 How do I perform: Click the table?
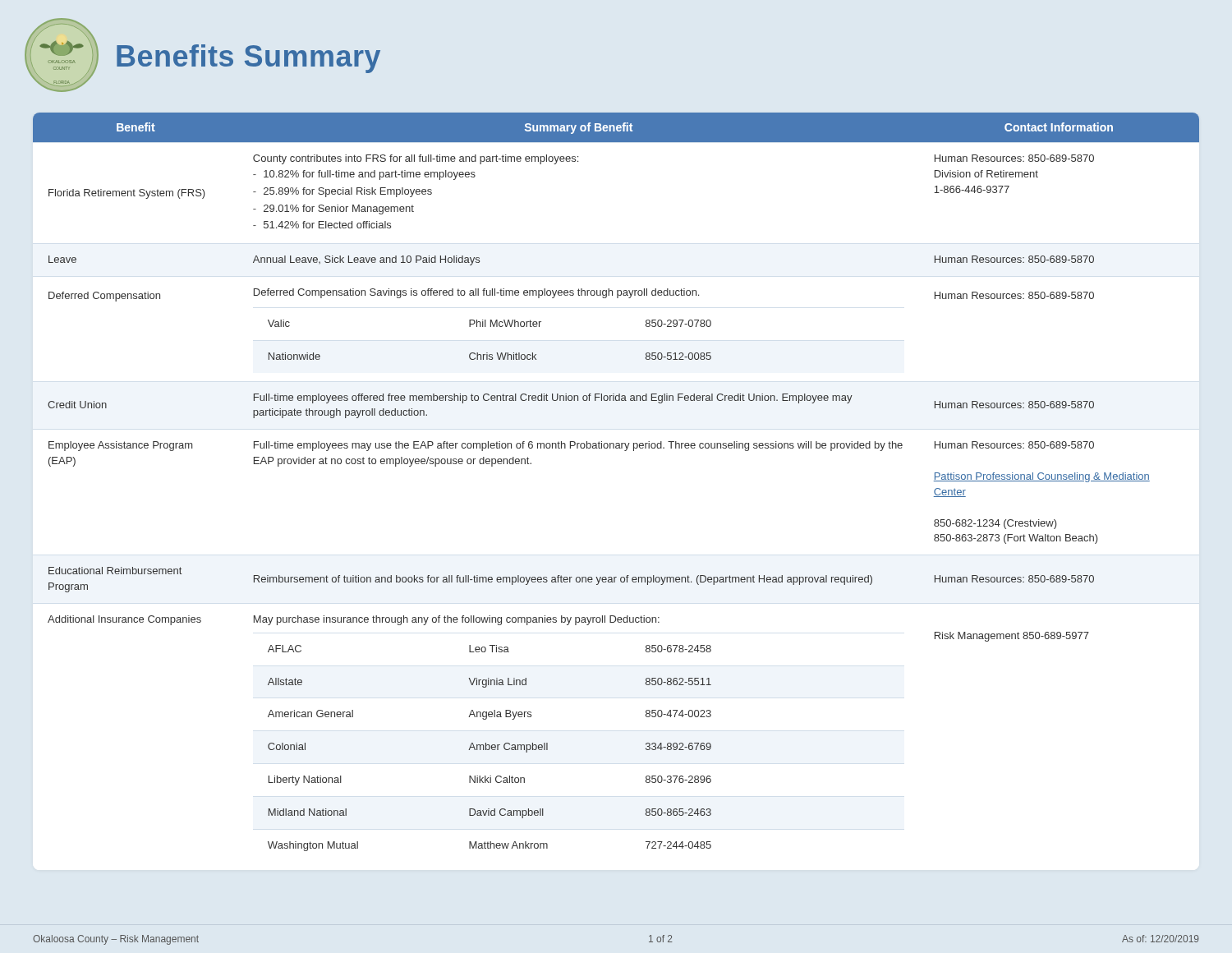(x=616, y=491)
